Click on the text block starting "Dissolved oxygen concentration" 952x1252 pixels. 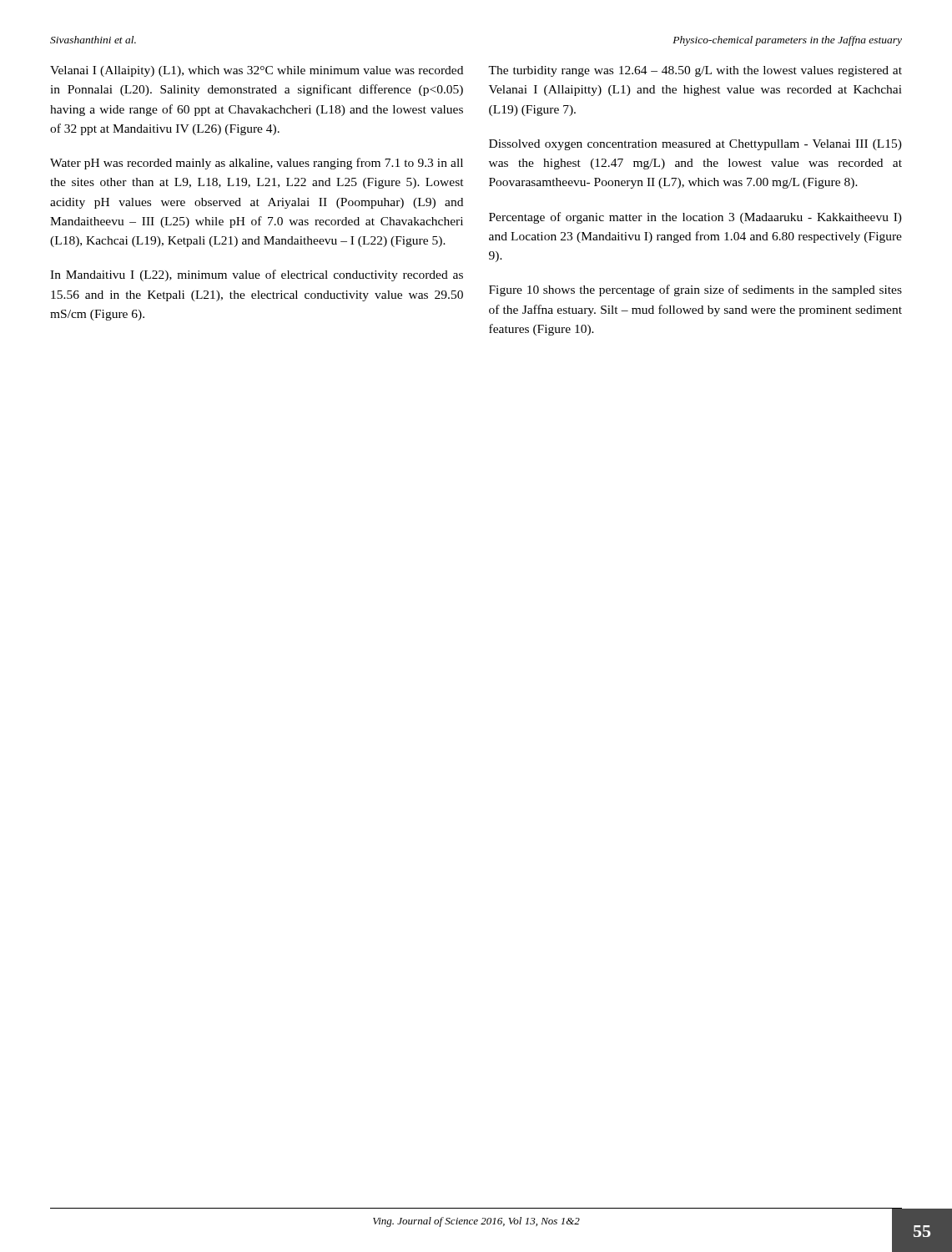click(695, 162)
